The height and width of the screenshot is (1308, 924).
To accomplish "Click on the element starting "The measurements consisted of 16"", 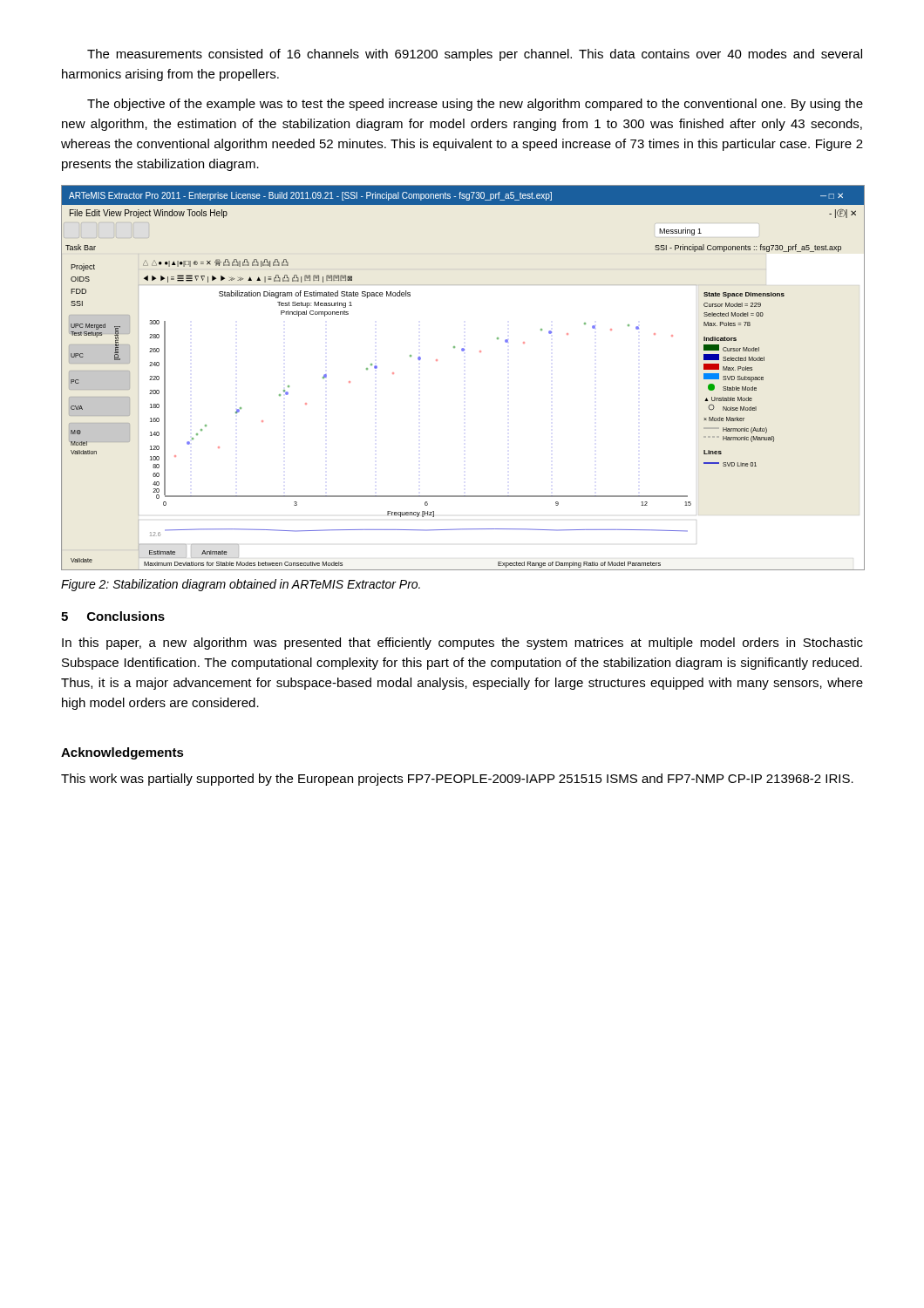I will point(462,109).
